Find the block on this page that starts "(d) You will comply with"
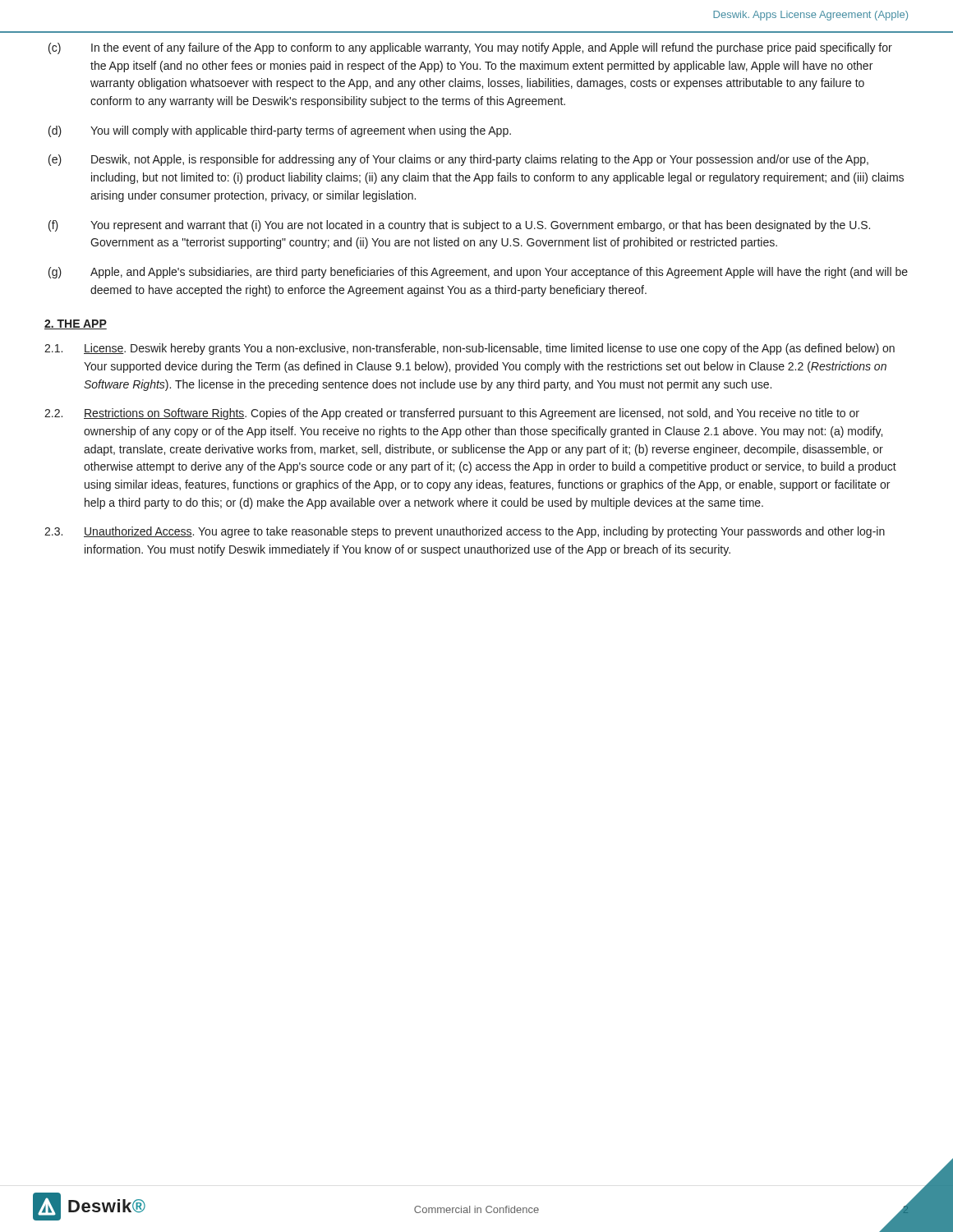Screen dimensions: 1232x953 [x=476, y=131]
